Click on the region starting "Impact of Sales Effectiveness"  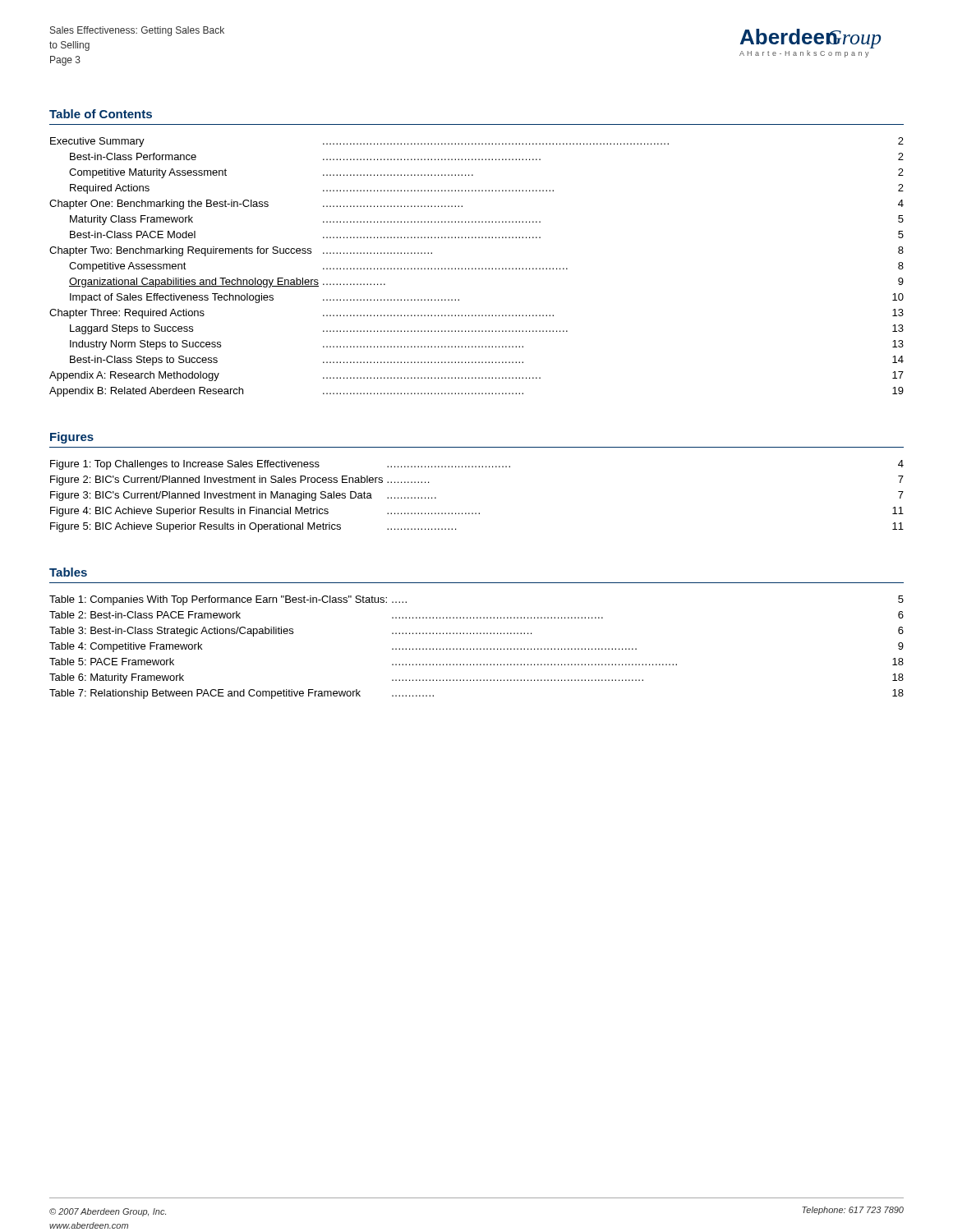[179, 298]
